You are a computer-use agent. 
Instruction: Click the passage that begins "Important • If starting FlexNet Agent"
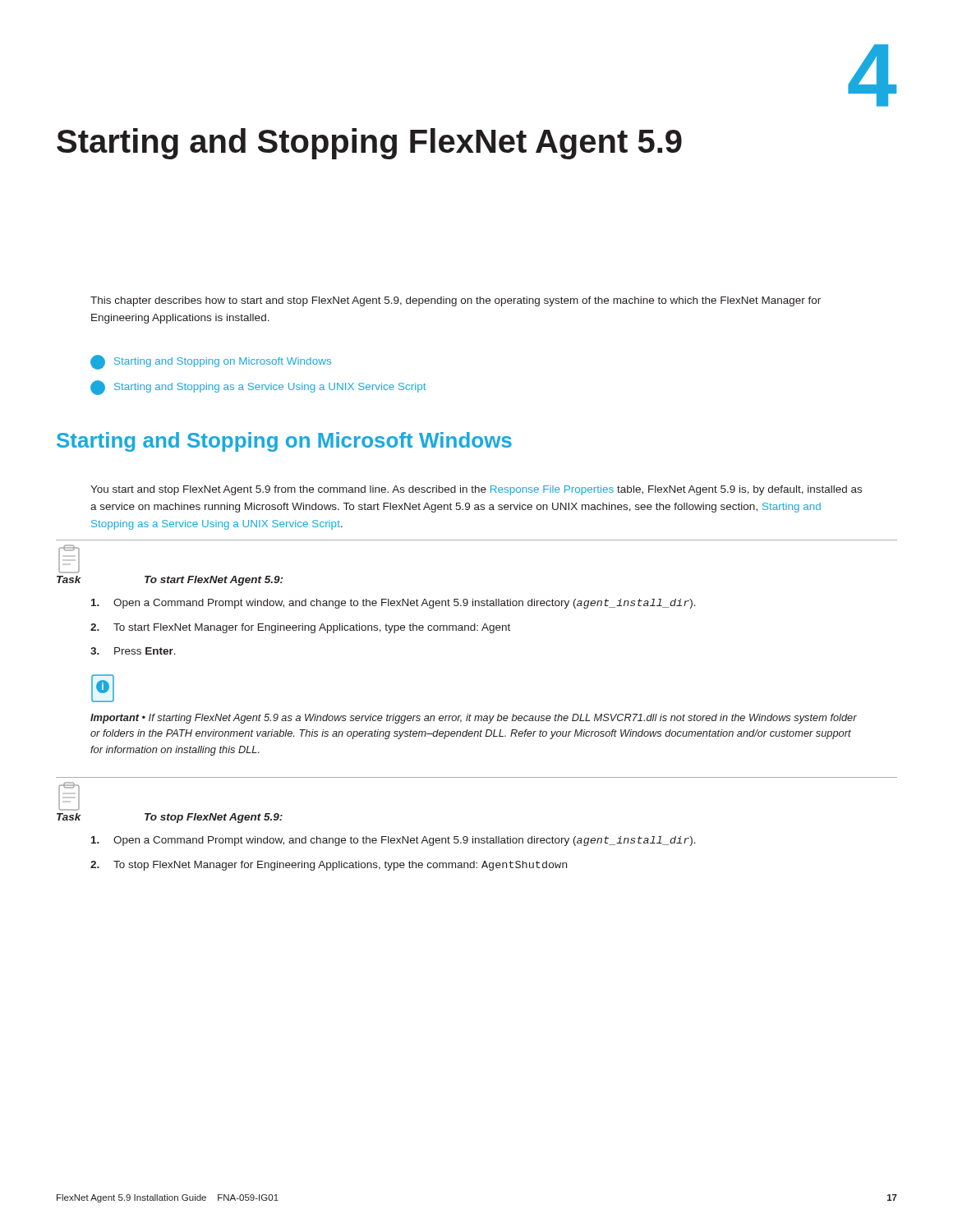[473, 733]
